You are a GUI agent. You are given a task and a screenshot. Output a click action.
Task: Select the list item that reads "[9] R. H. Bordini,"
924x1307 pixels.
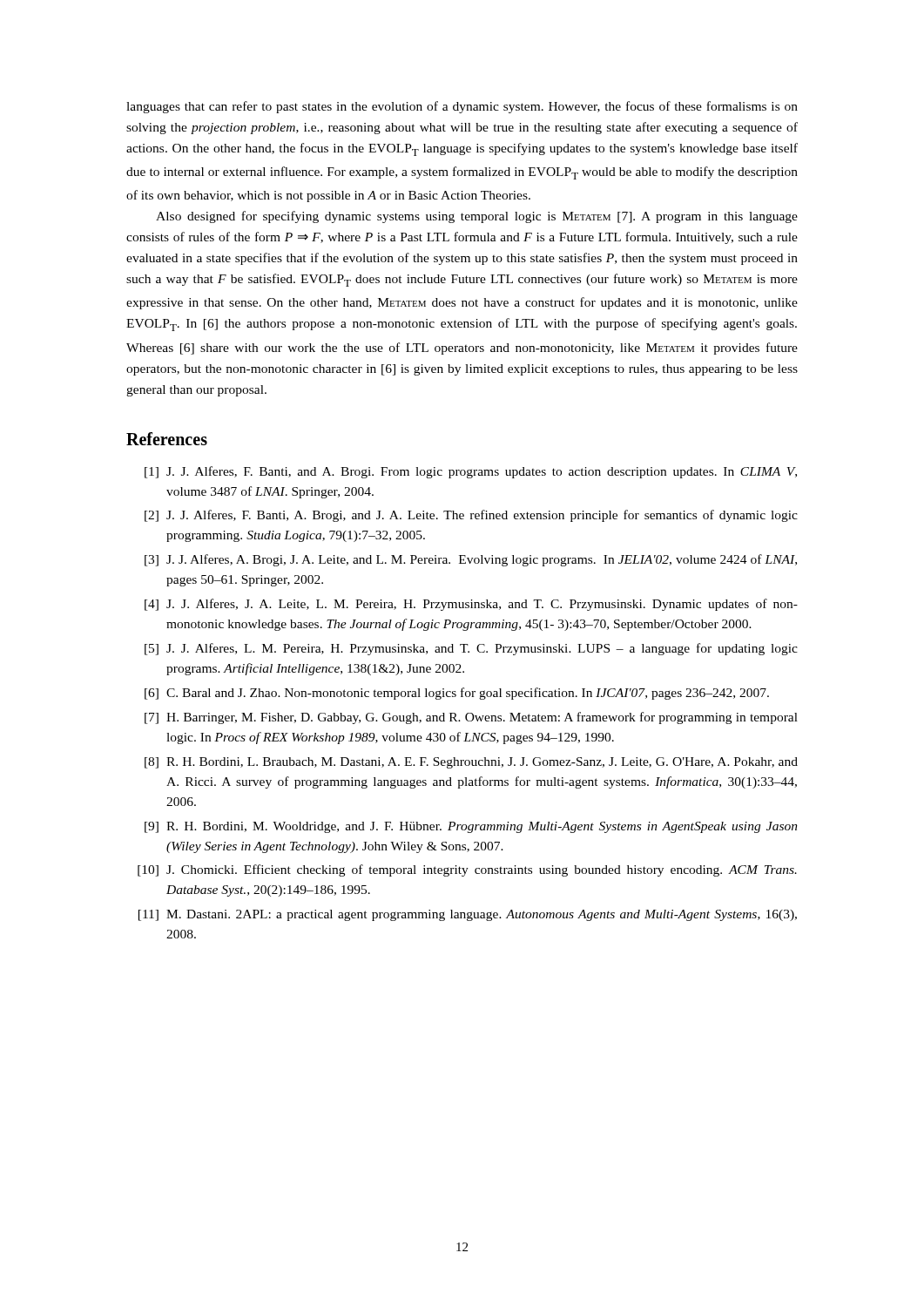[462, 836]
